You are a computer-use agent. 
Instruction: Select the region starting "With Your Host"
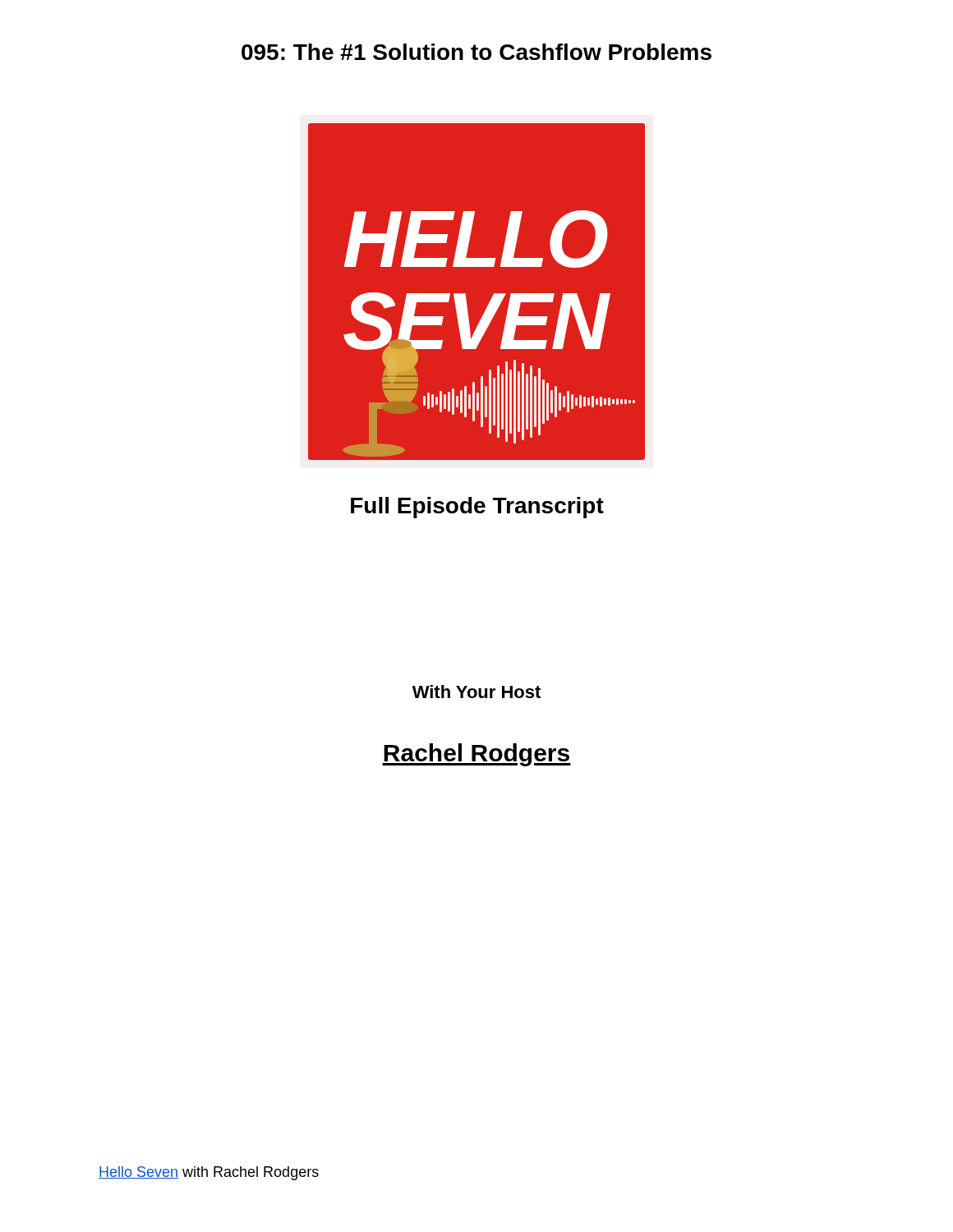tap(476, 692)
